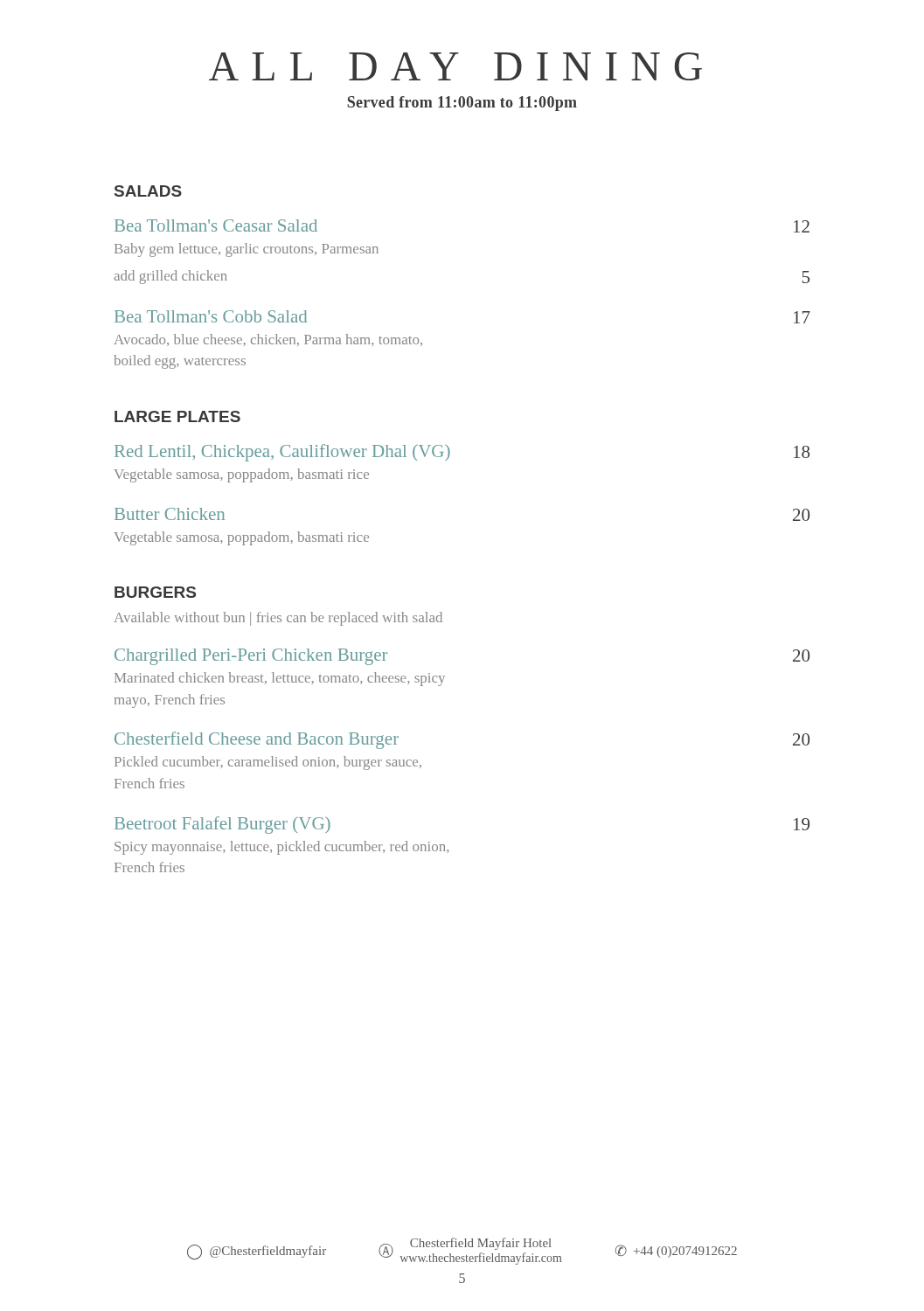Locate the text starting "ALL DAY DINING"
Image resolution: width=924 pixels, height=1311 pixels.
(462, 66)
